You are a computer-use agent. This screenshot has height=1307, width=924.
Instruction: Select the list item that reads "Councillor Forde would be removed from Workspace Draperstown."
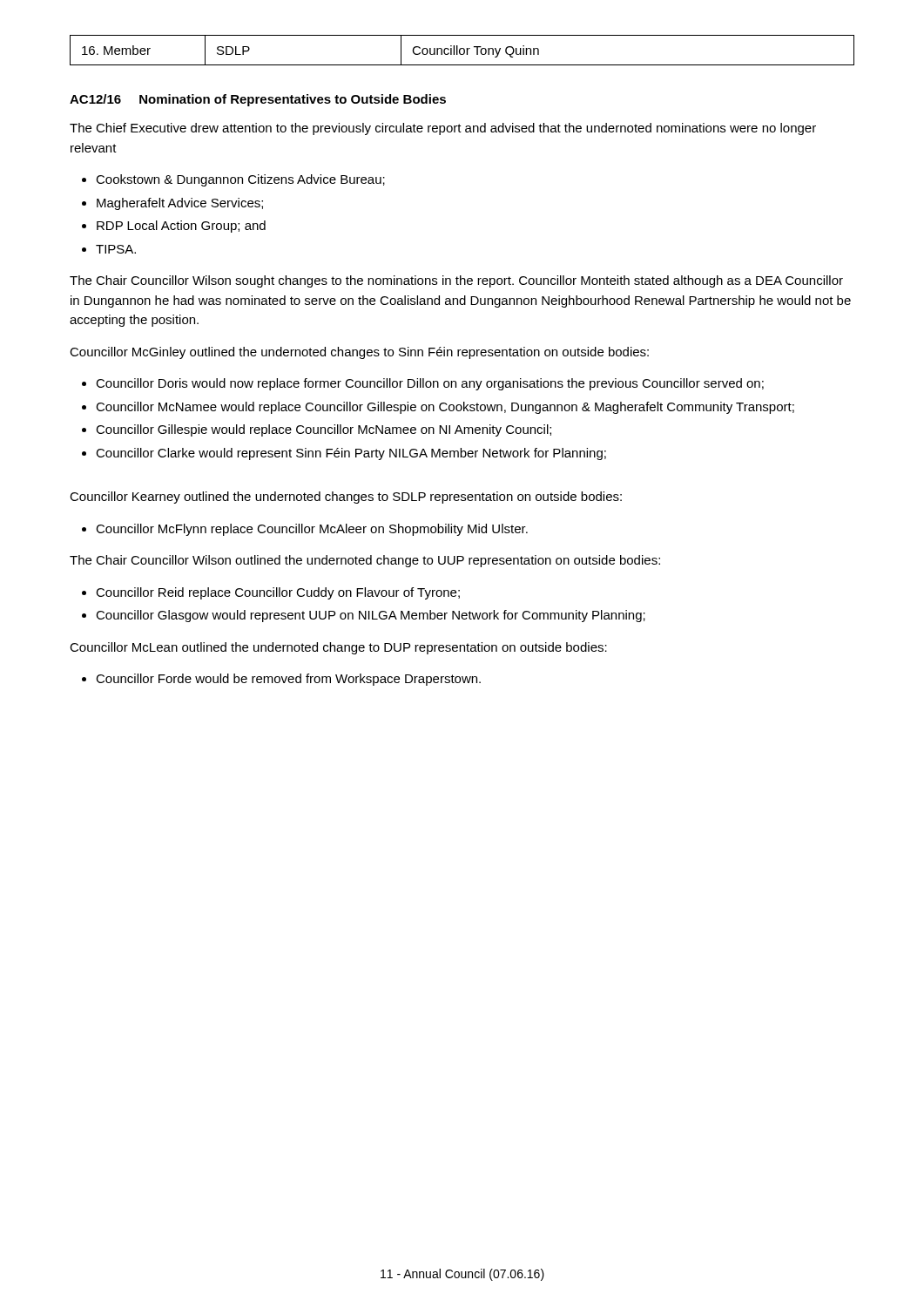point(289,678)
